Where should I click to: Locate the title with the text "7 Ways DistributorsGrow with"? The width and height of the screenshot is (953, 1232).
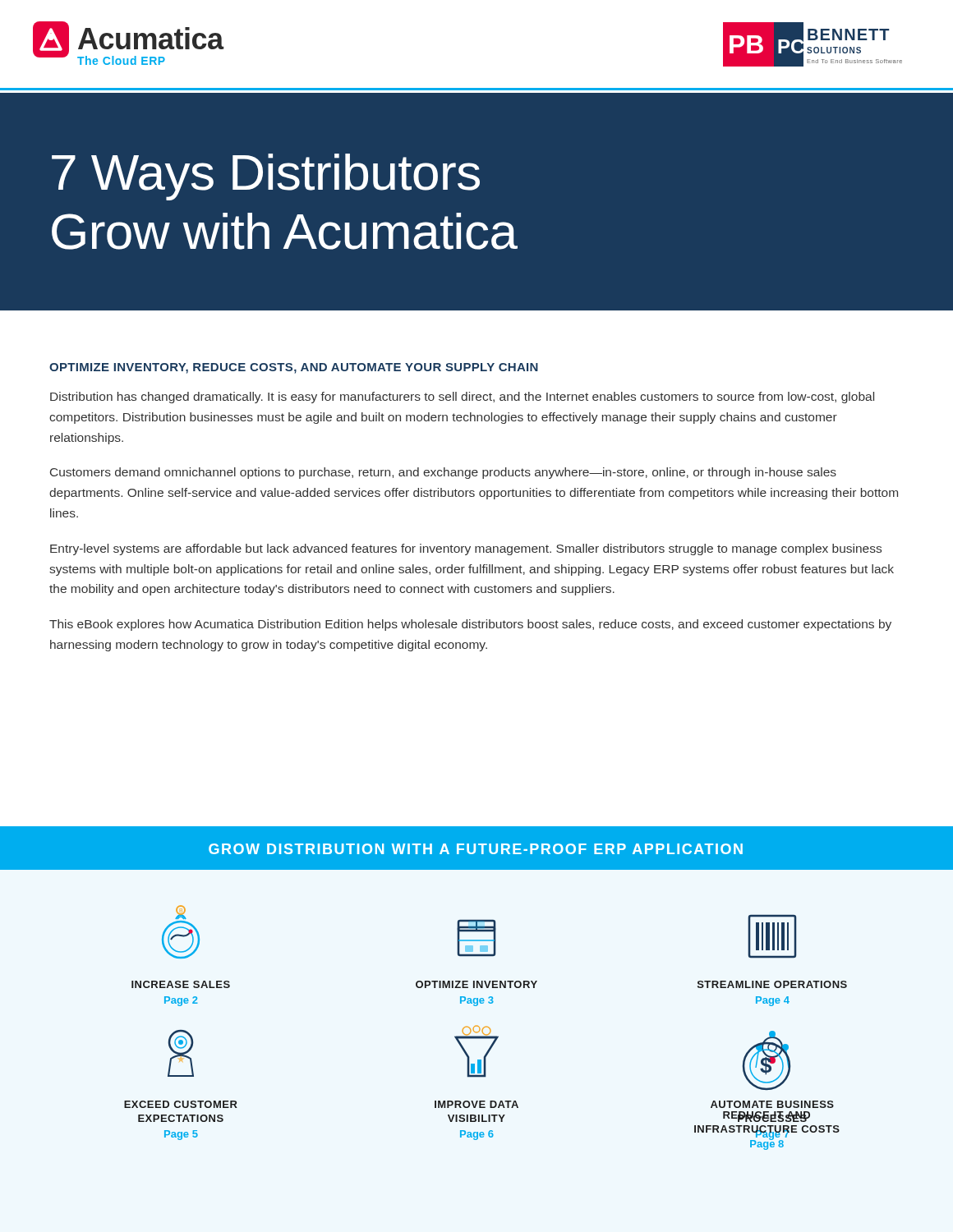[283, 202]
